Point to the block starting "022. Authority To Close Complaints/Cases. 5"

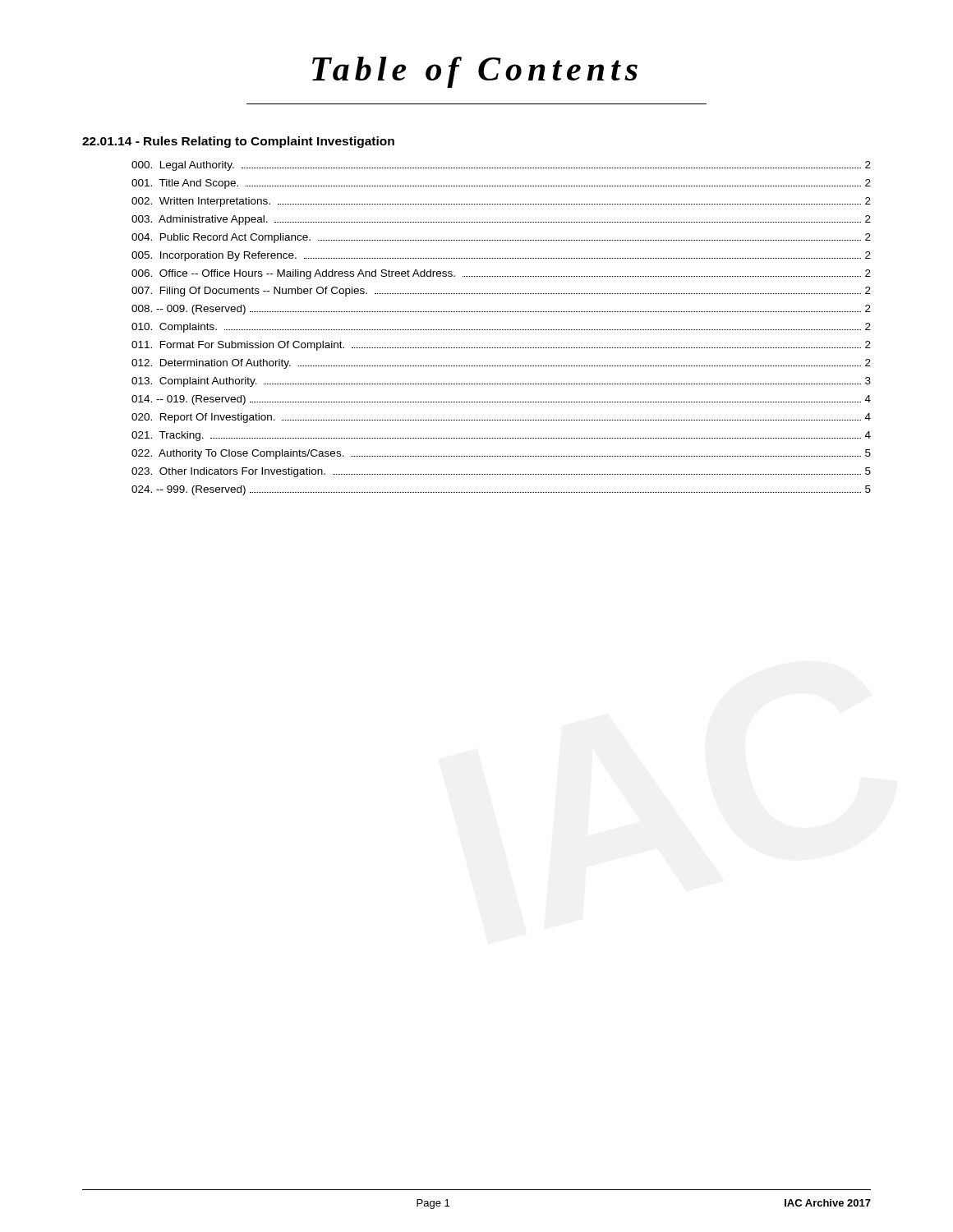(x=501, y=454)
